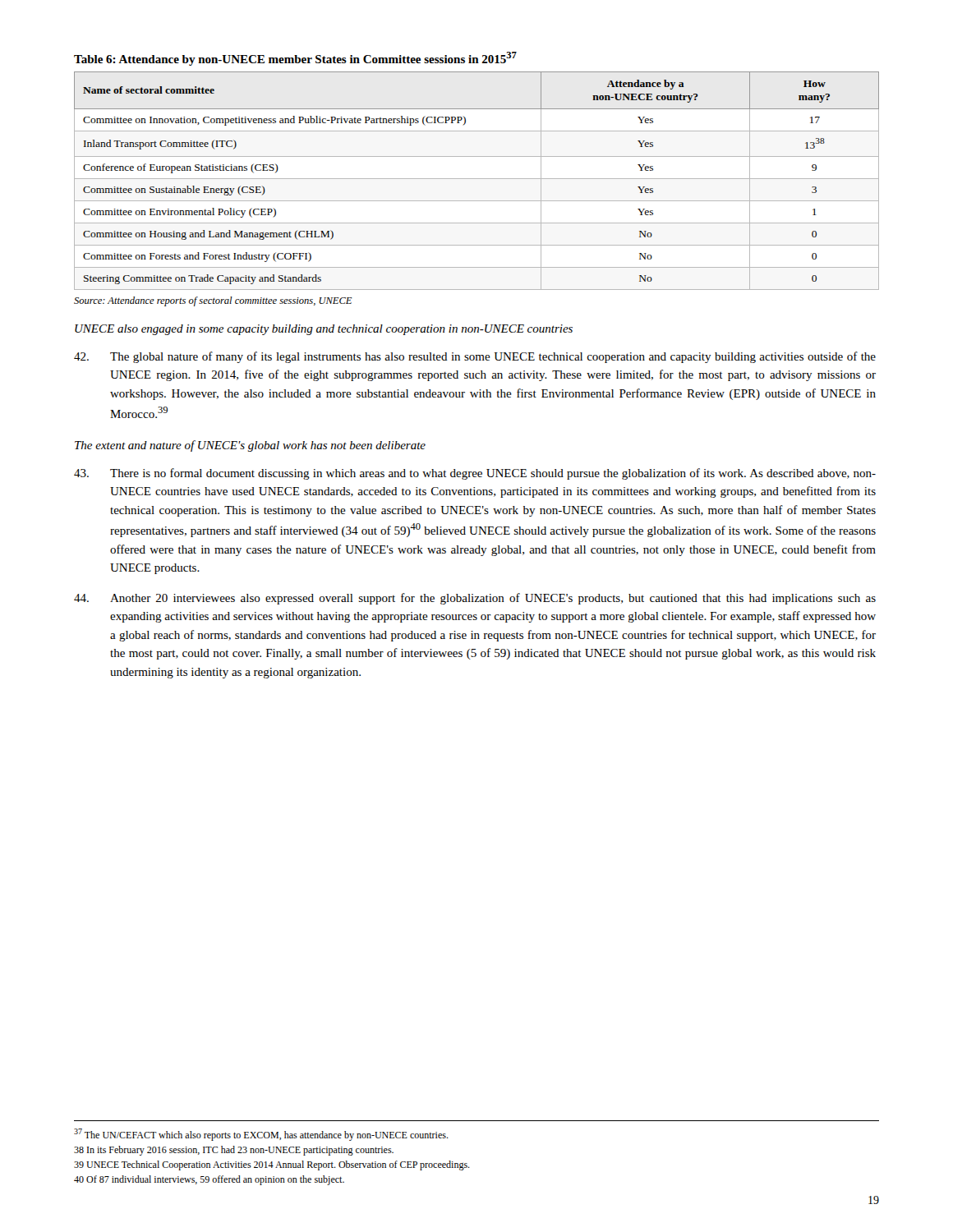Click on the footnote that reads "38 In its February 2016 session, ITC had"
This screenshot has width=953, height=1232.
[234, 1150]
